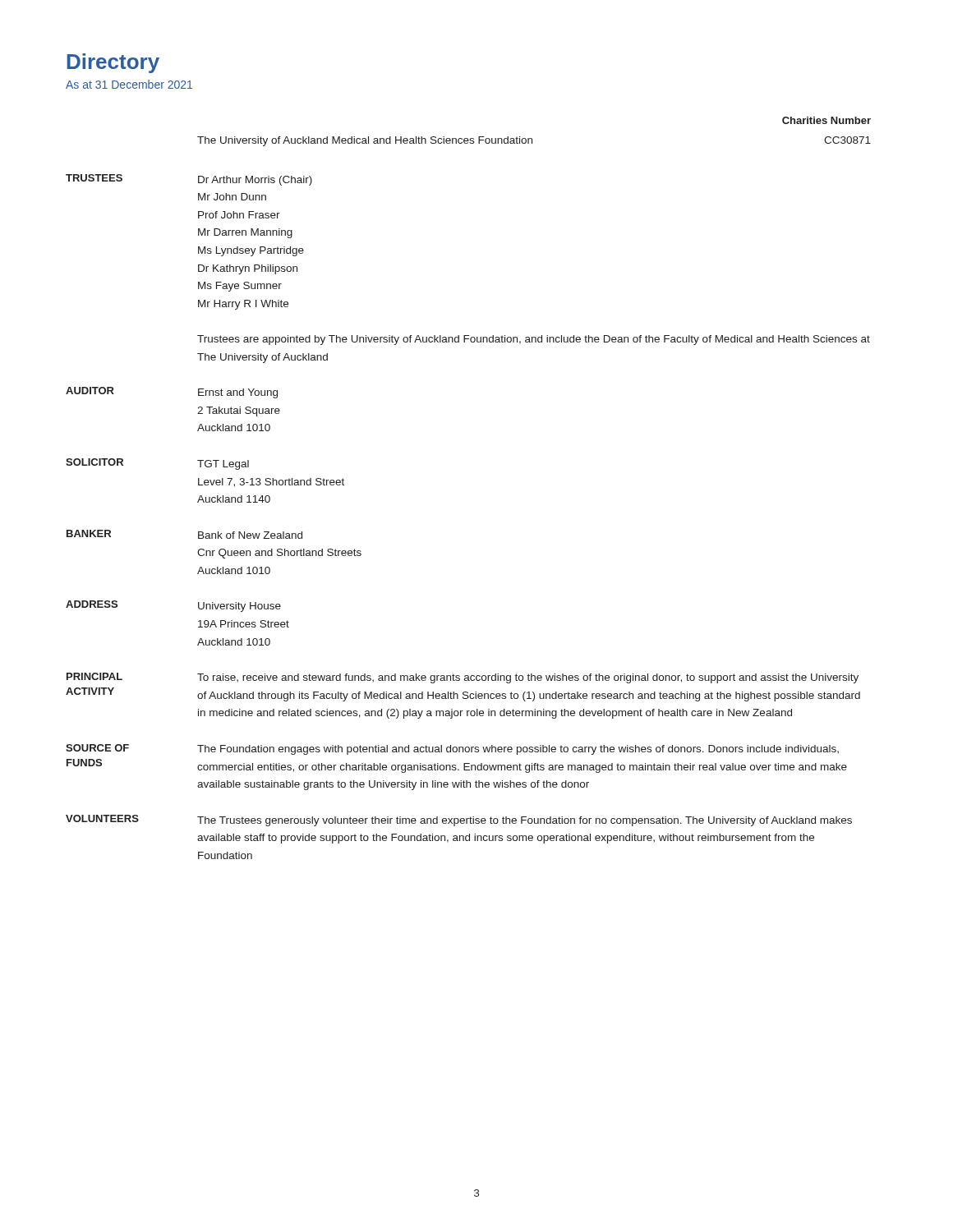Viewport: 953px width, 1232px height.
Task: Select the element starting "Dr Arthur Morris (Chair) Mr John Dunn Prof"
Action: tap(255, 181)
